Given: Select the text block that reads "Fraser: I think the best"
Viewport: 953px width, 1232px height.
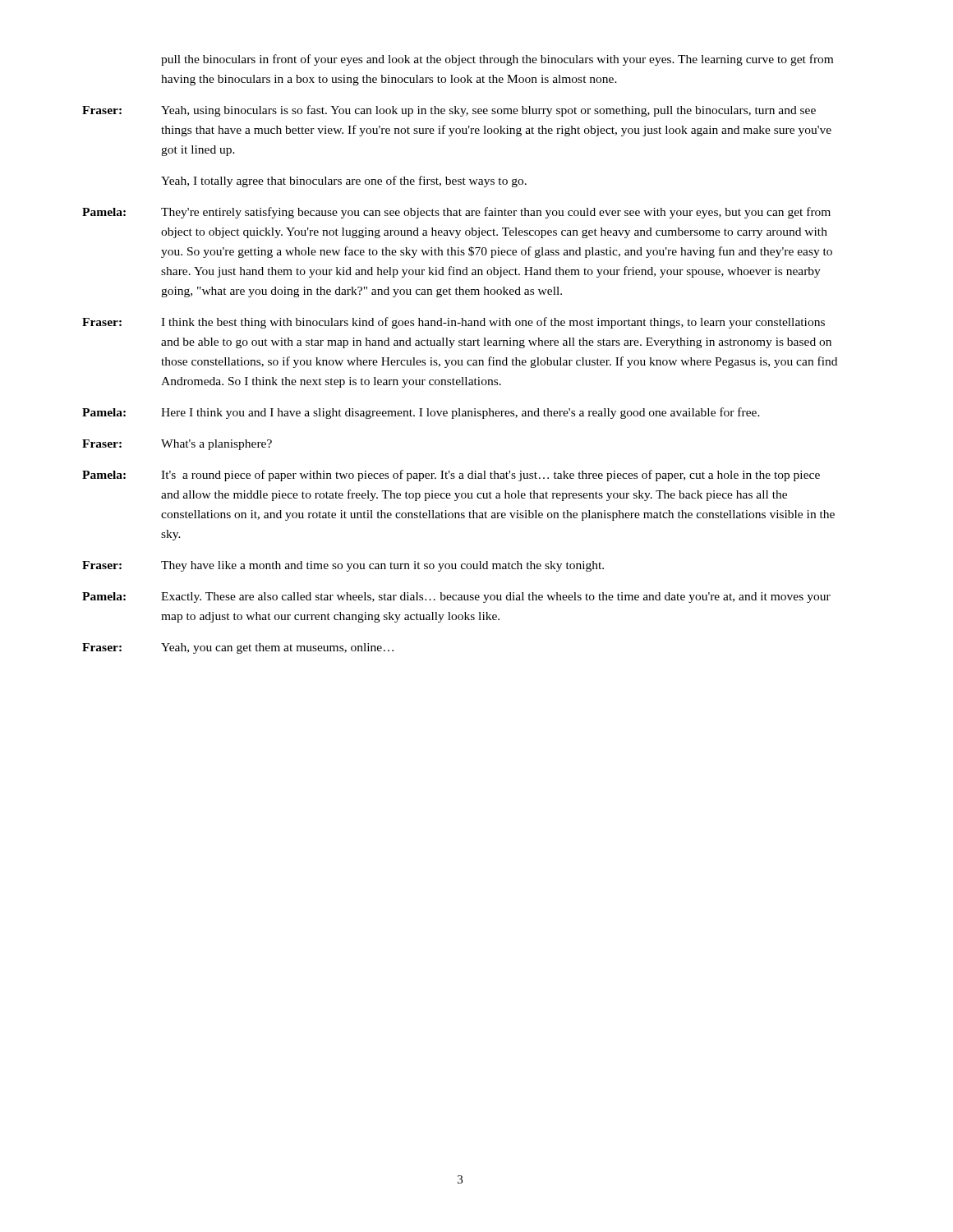Looking at the screenshot, I should point(460,352).
